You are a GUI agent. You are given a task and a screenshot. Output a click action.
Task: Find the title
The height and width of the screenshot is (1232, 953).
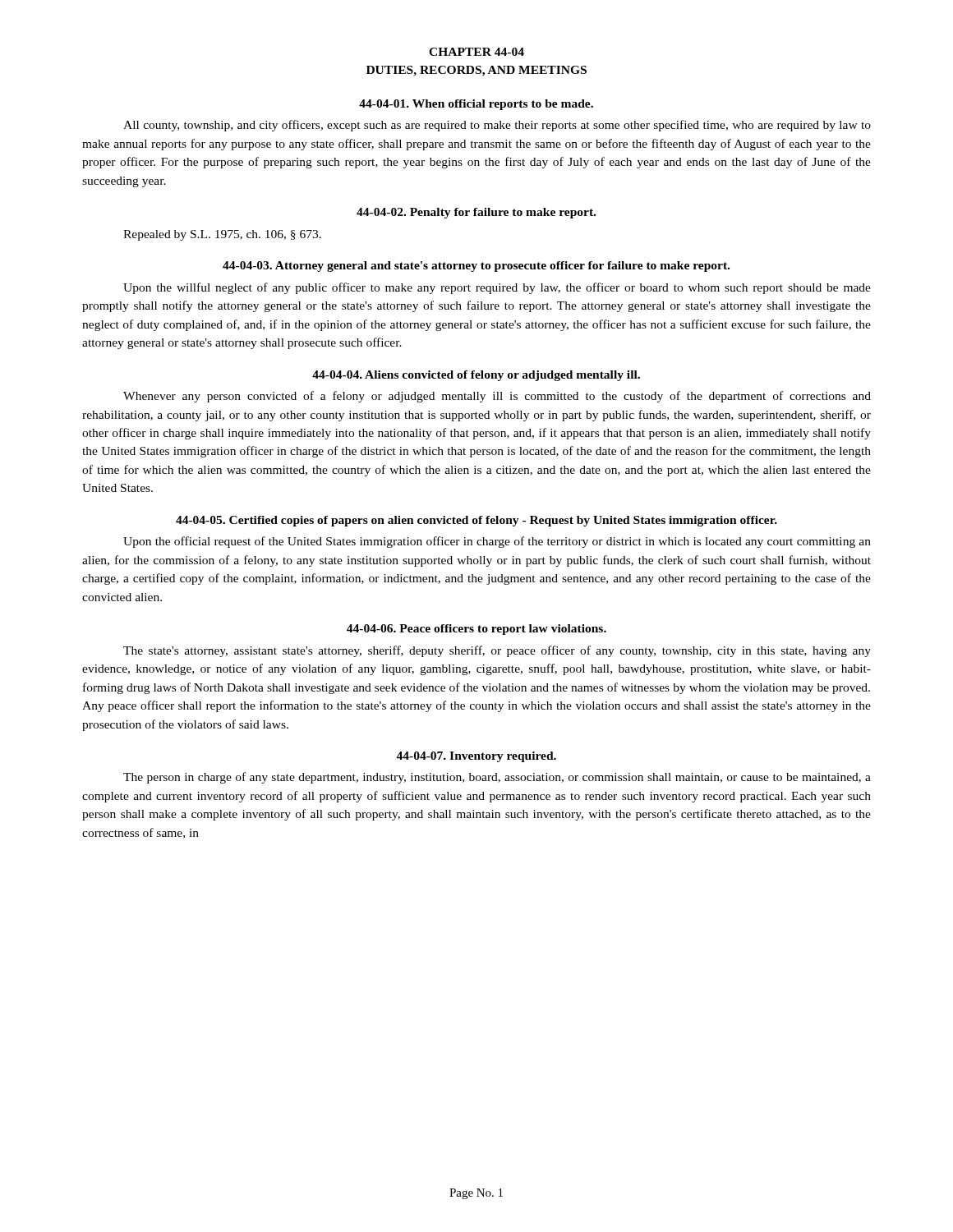coord(476,61)
